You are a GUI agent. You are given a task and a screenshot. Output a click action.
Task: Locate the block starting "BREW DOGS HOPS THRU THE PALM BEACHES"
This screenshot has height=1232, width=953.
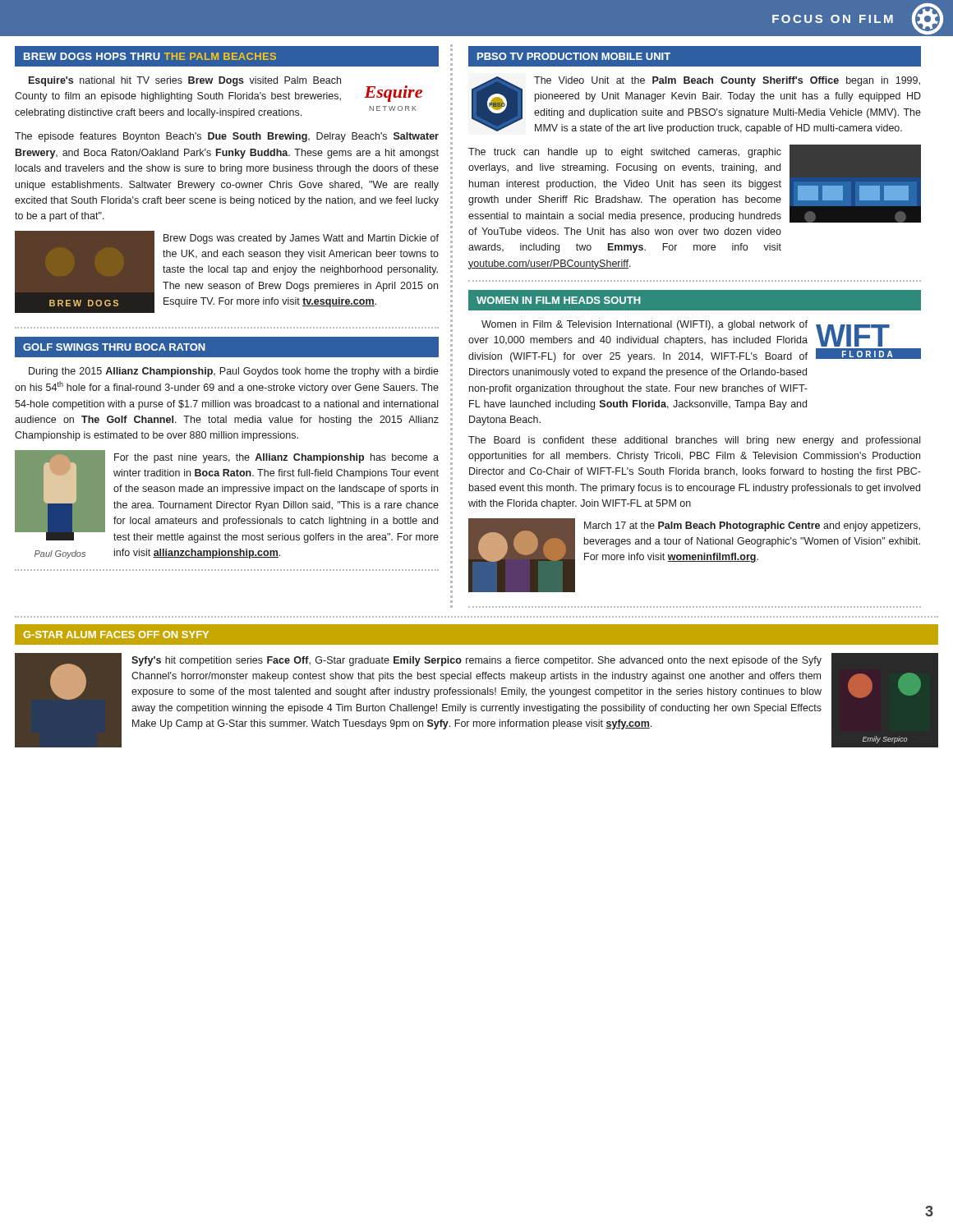pos(150,56)
